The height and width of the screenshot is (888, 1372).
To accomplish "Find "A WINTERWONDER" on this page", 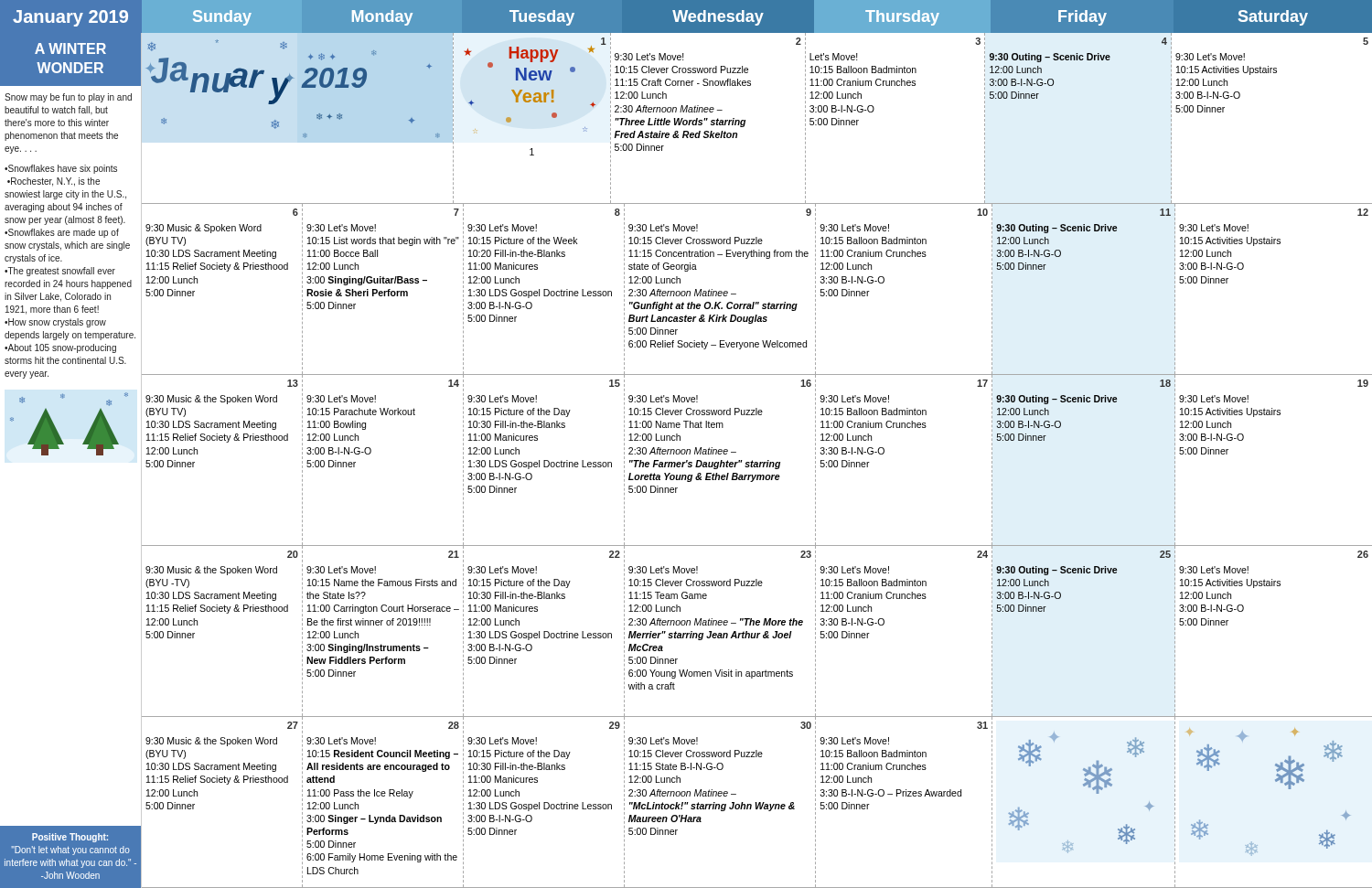I will [70, 58].
